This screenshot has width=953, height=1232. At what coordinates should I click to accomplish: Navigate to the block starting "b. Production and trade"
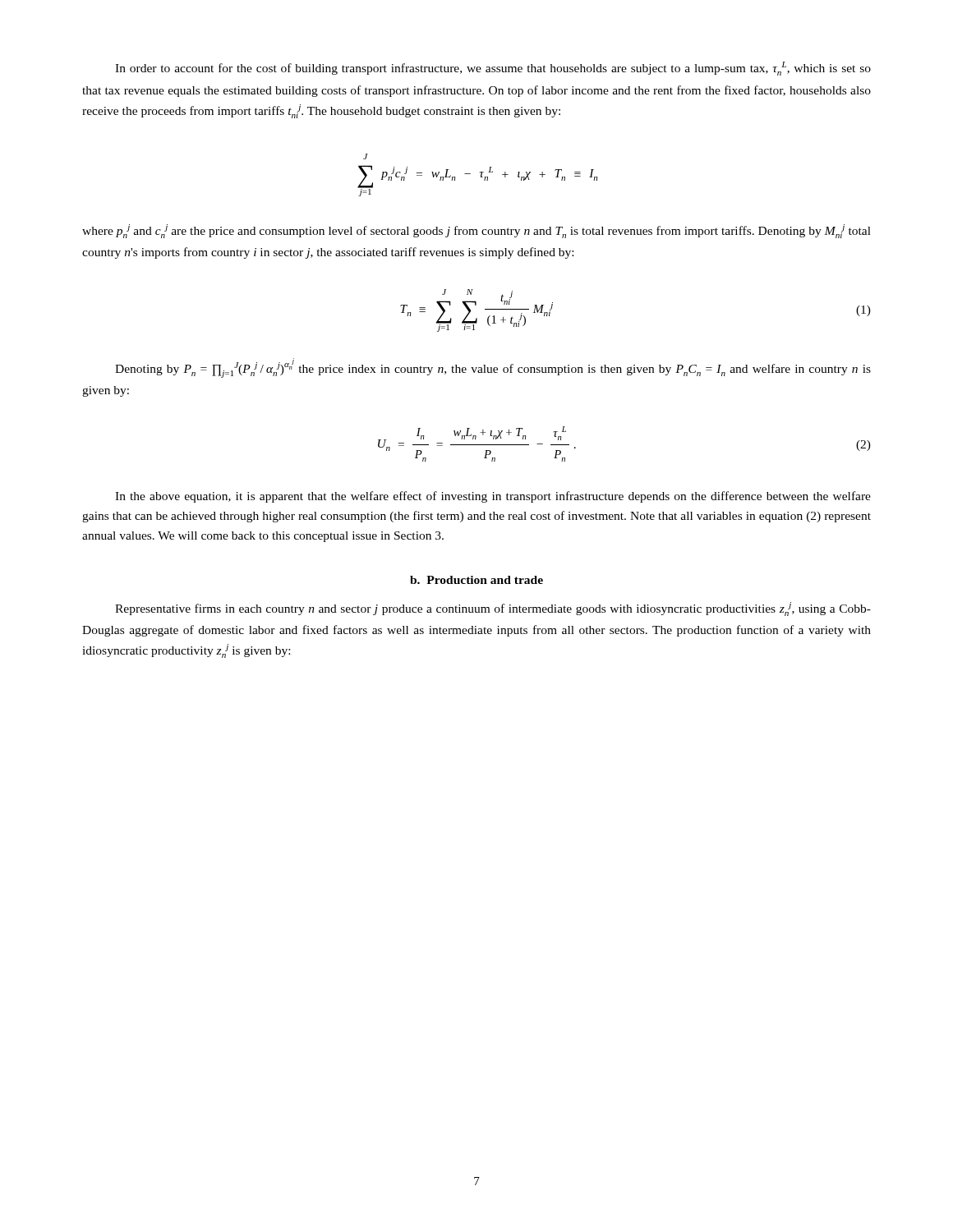(476, 579)
